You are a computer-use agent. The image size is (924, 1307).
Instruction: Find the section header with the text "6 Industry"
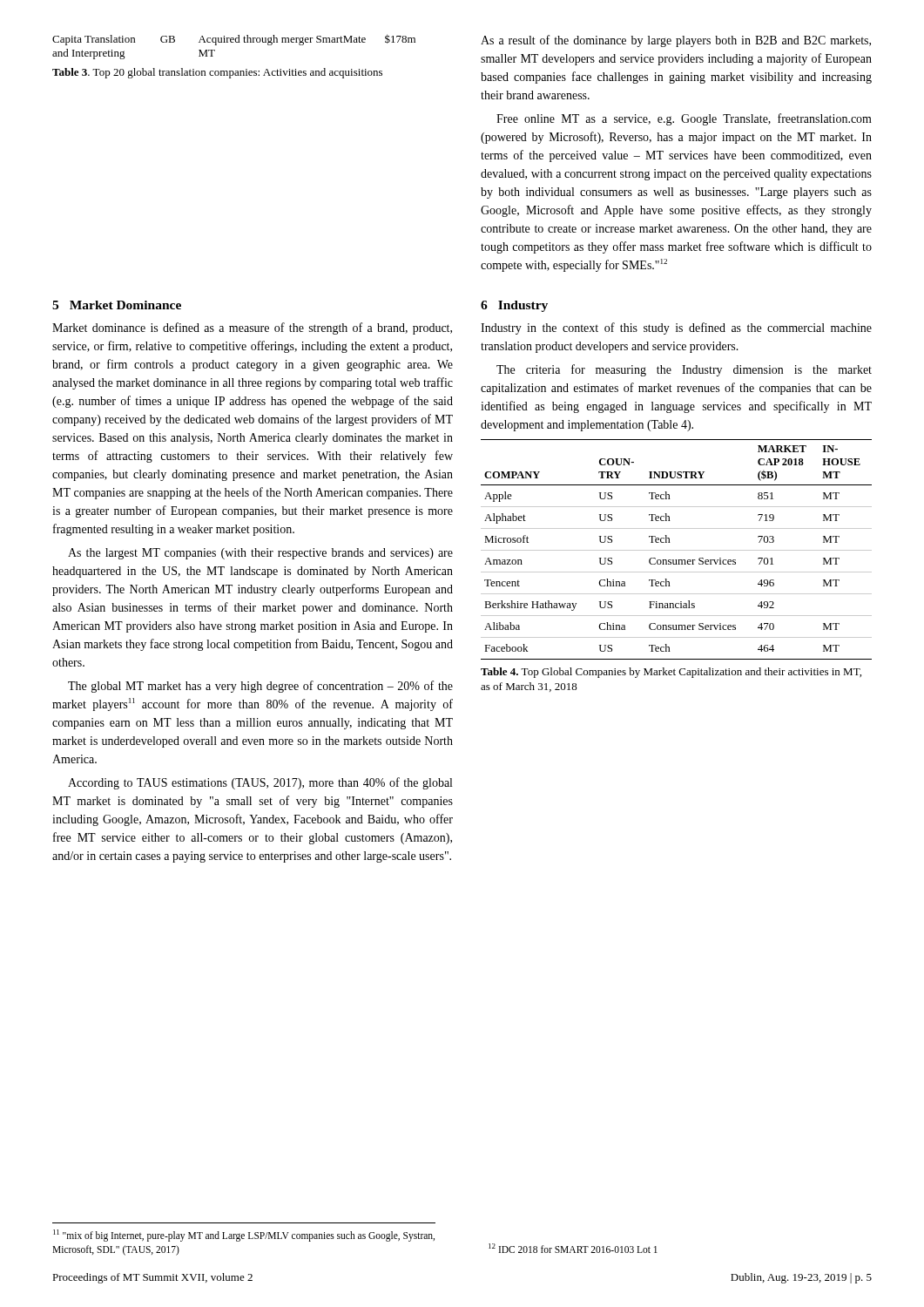[x=514, y=306]
